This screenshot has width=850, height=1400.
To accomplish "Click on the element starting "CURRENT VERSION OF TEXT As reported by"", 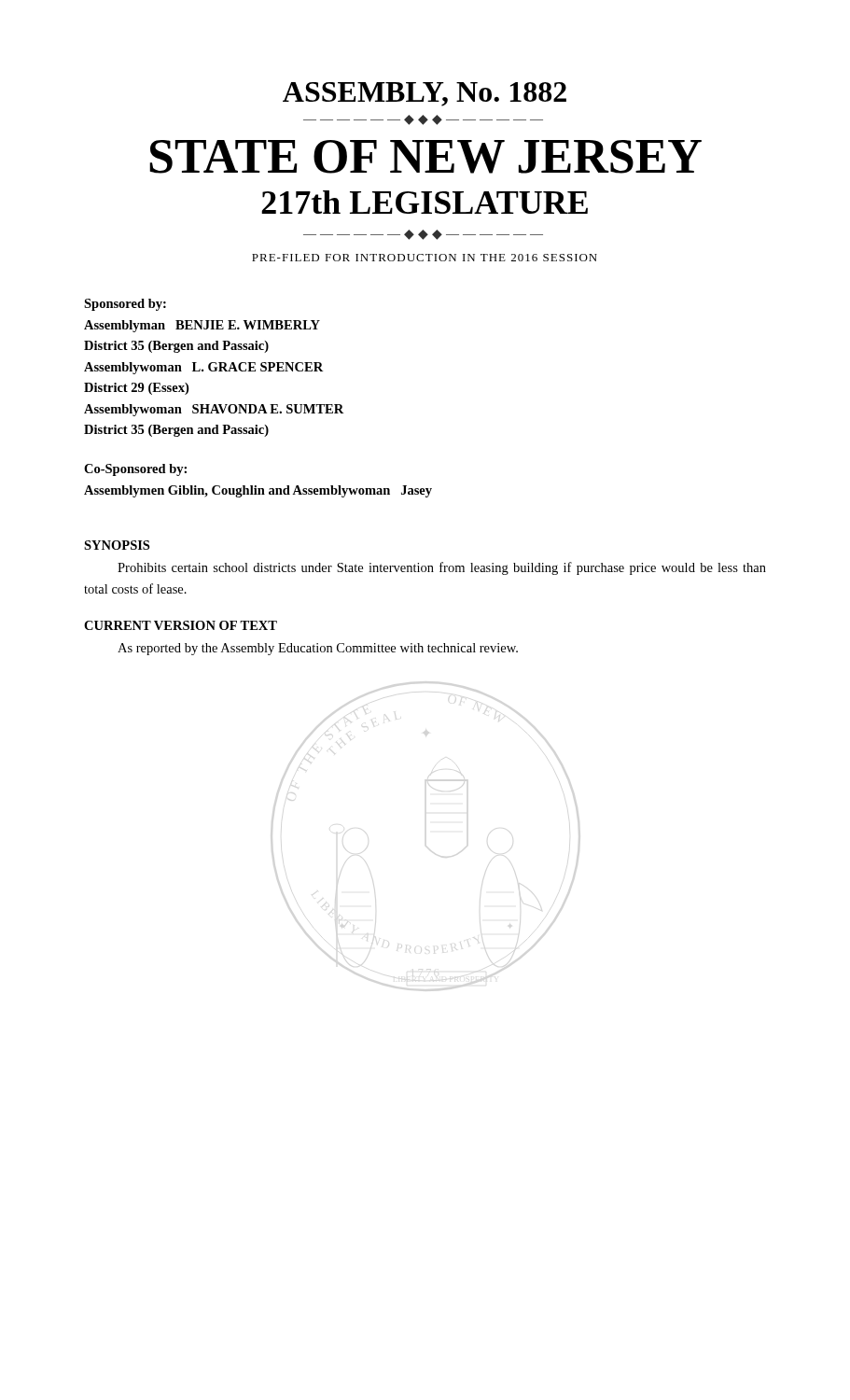I will coord(425,638).
